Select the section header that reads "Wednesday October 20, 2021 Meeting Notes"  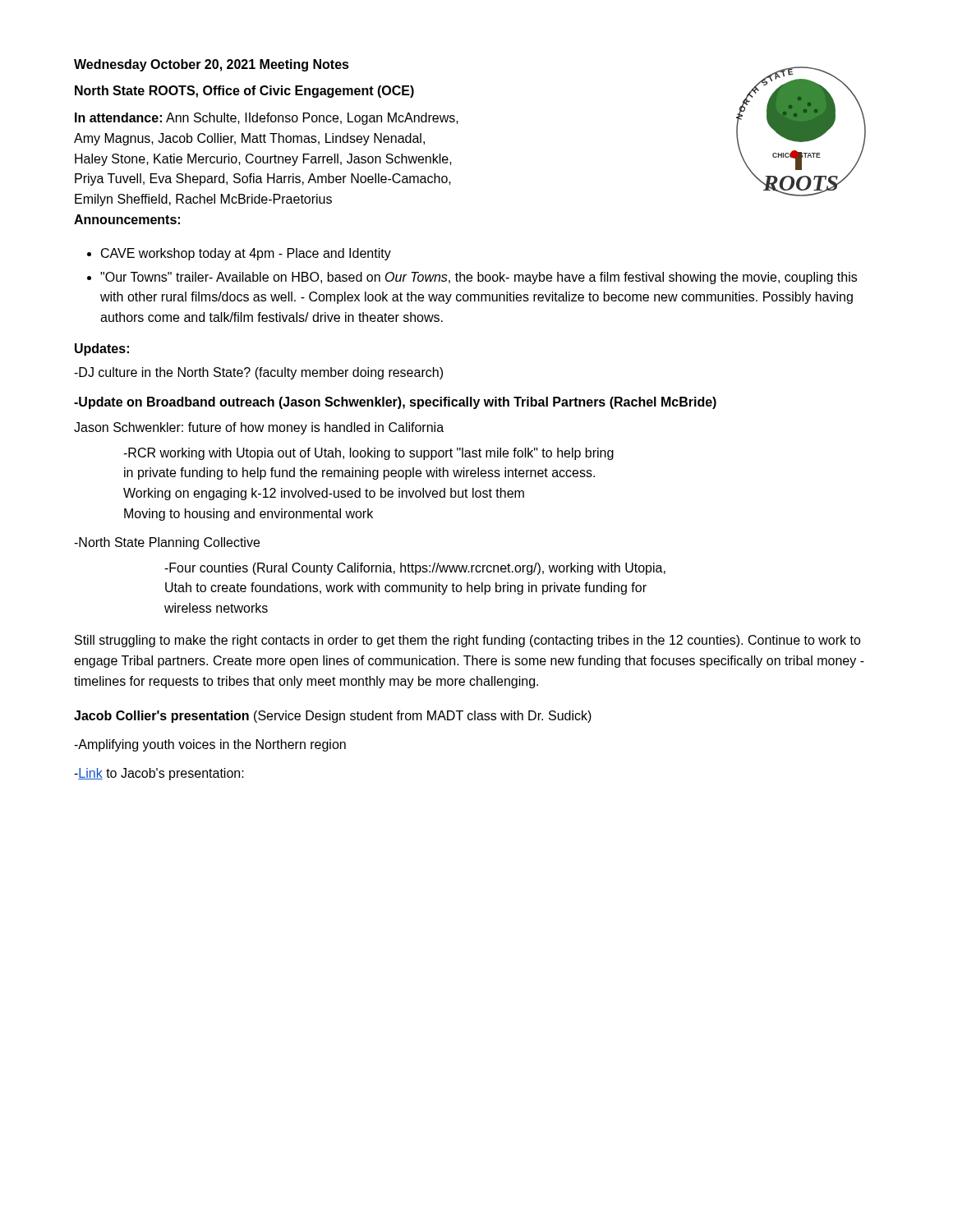pyautogui.click(x=212, y=64)
